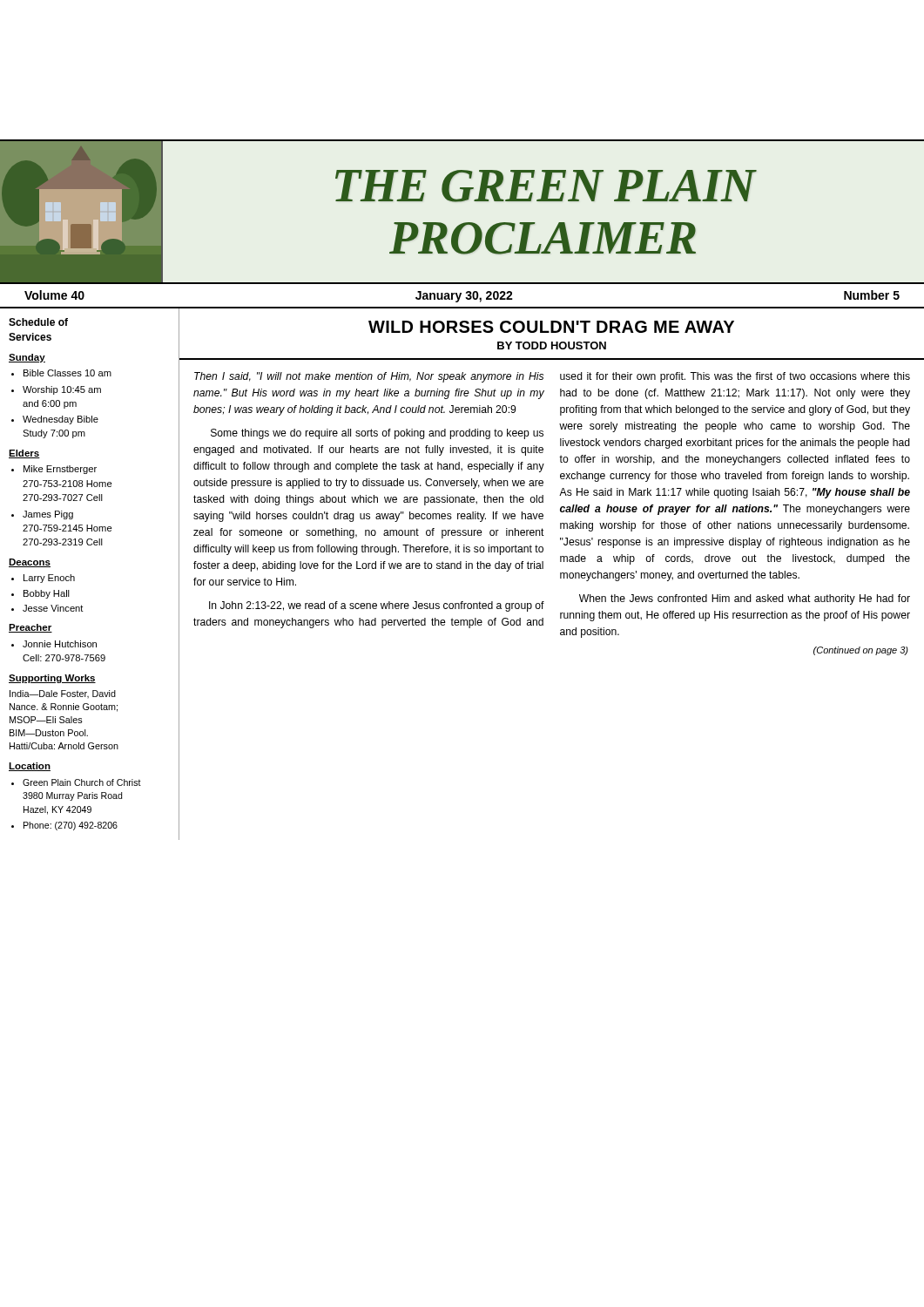The image size is (924, 1307).
Task: Select the text starting "Wednesday BibleStudy 7:00 pm"
Action: pos(60,426)
